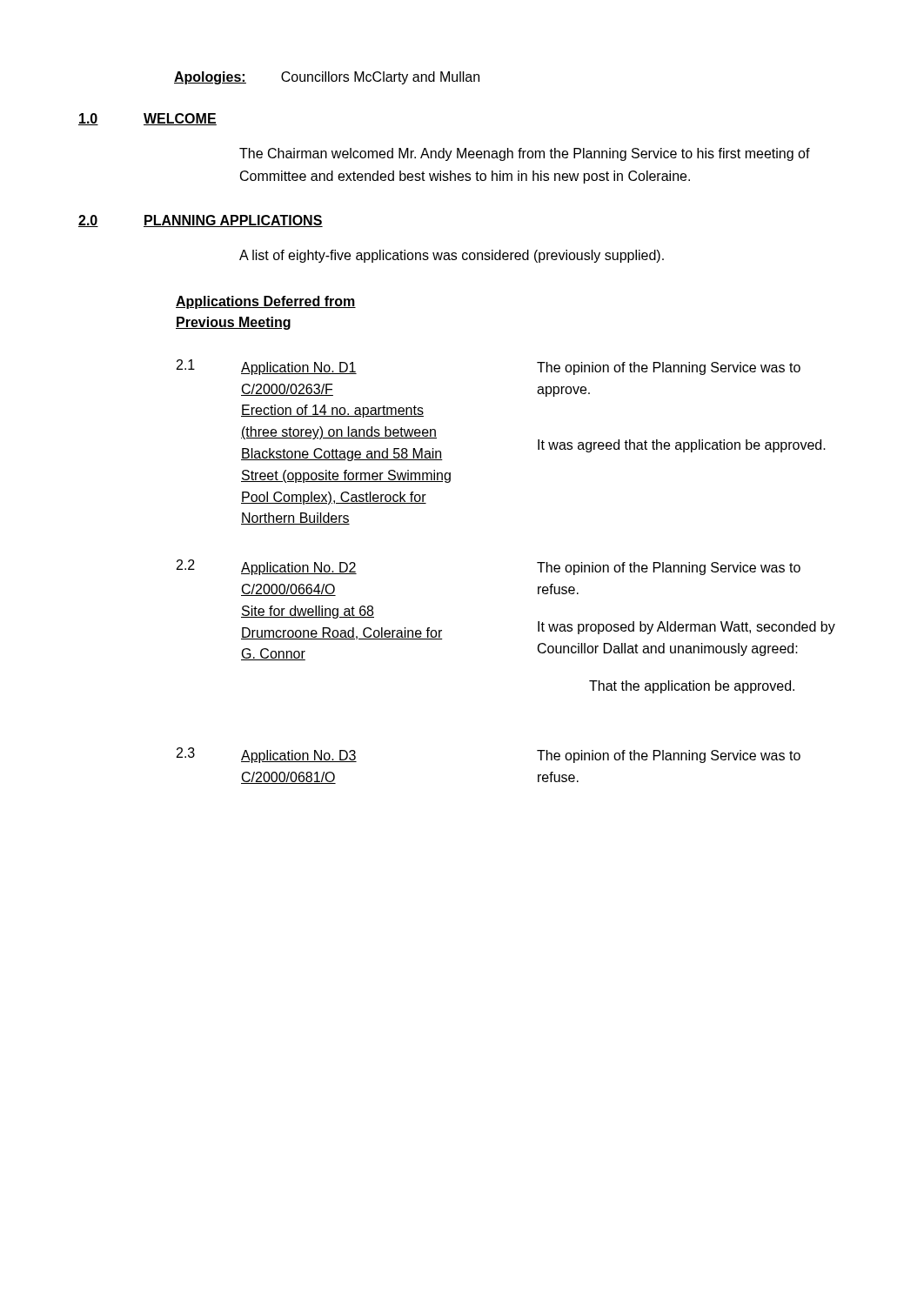Image resolution: width=924 pixels, height=1305 pixels.
Task: Locate the text block that reads "2 Application No. D2 C/2000/0664/O"
Action: [x=308, y=567]
